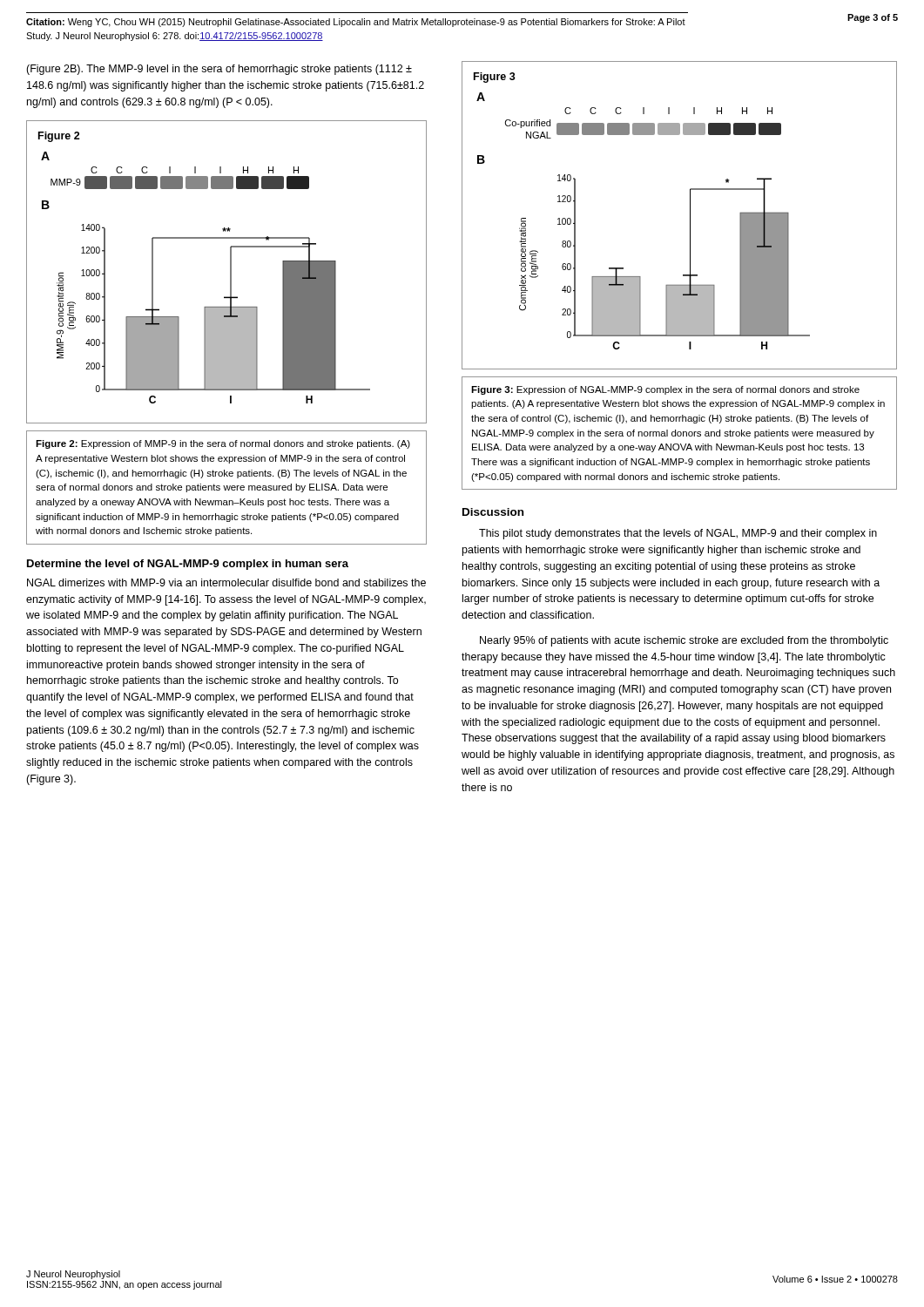Point to the region starting "Nearly 95% of patients with"

[x=678, y=714]
